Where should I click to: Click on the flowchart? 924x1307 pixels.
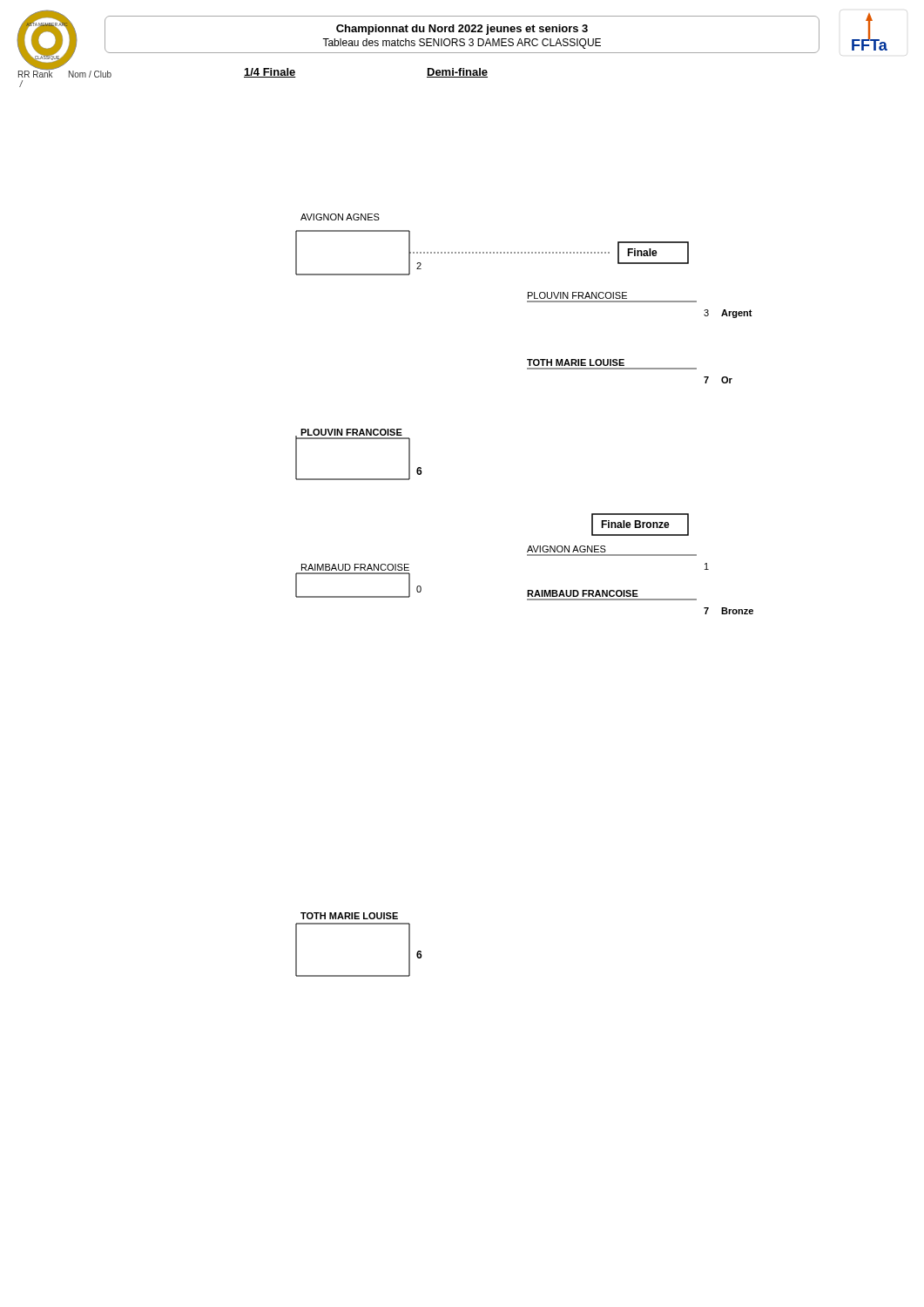click(x=479, y=684)
